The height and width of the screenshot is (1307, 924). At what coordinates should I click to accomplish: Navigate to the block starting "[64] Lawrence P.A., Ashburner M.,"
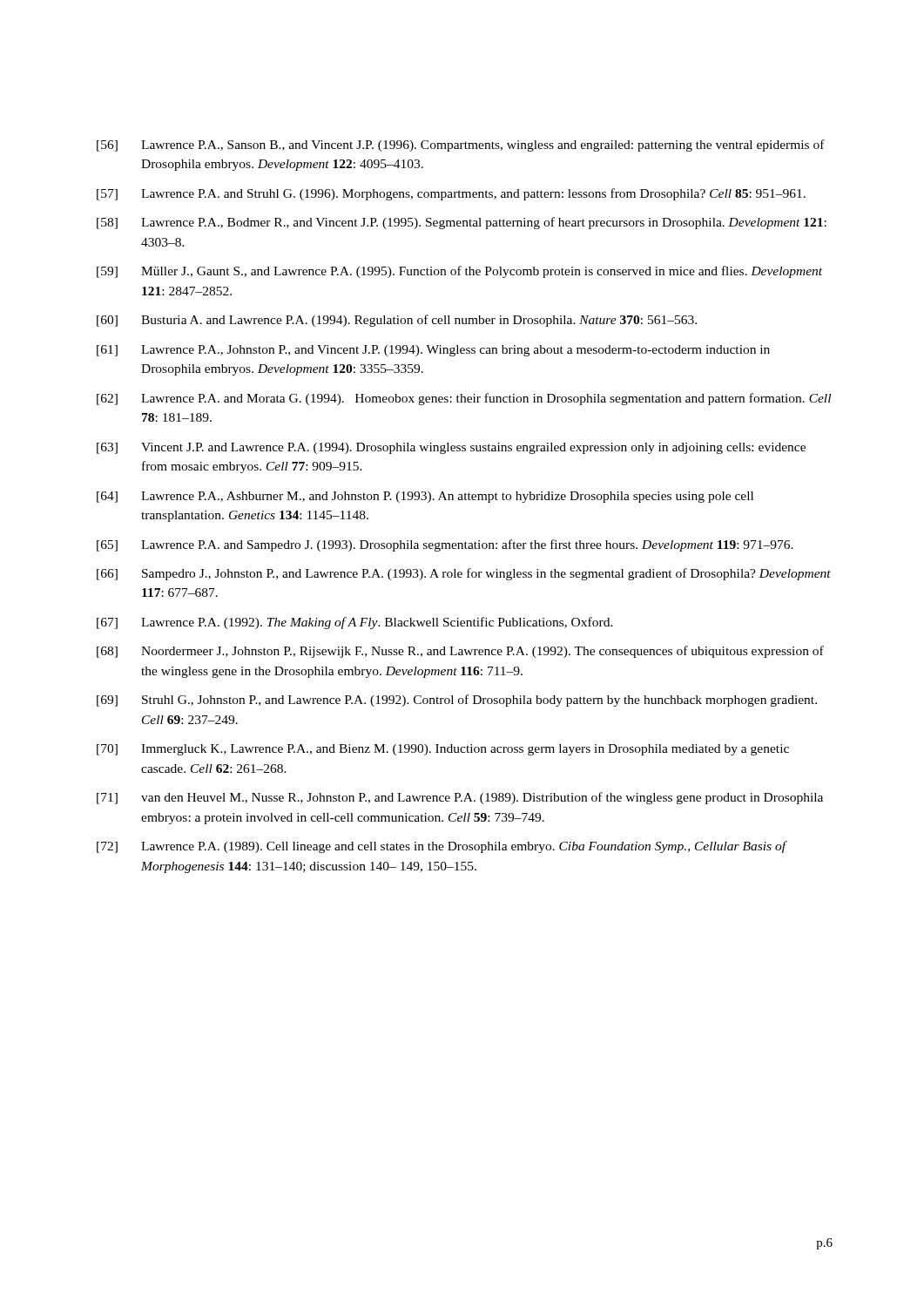coord(464,505)
